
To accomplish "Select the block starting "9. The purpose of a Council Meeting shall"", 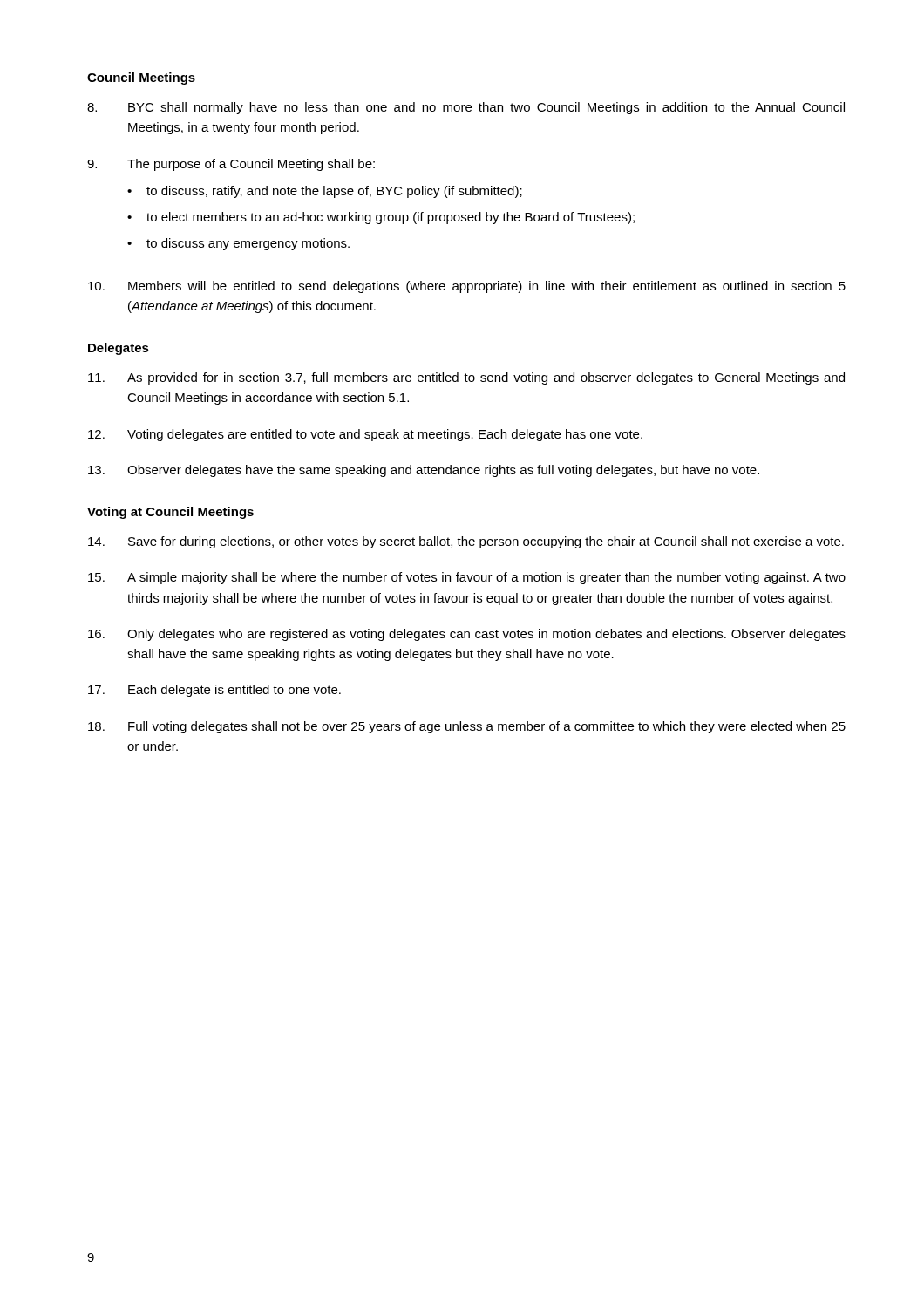I will click(466, 206).
